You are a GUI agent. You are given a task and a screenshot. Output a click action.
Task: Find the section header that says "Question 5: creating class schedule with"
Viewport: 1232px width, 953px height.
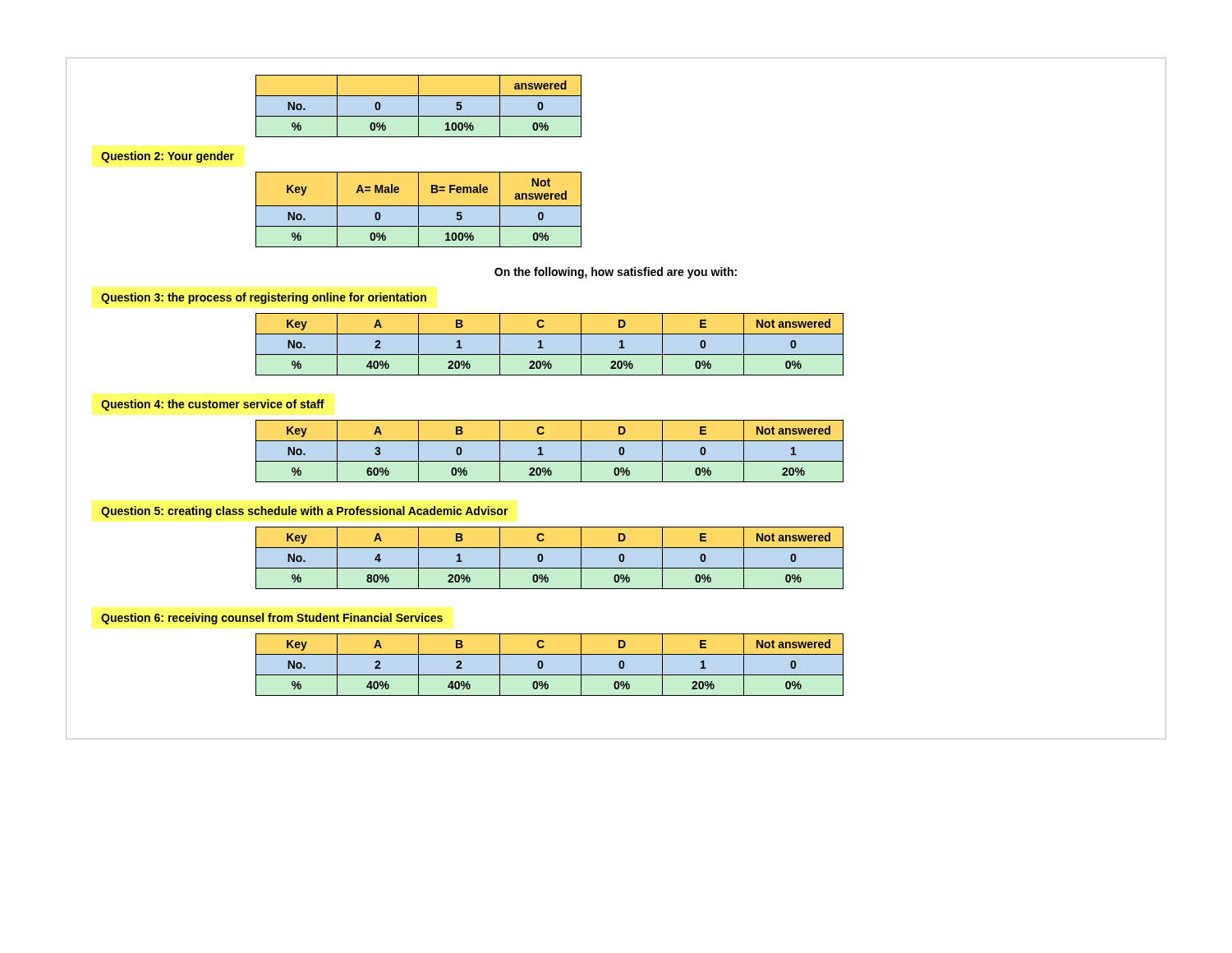(x=304, y=511)
